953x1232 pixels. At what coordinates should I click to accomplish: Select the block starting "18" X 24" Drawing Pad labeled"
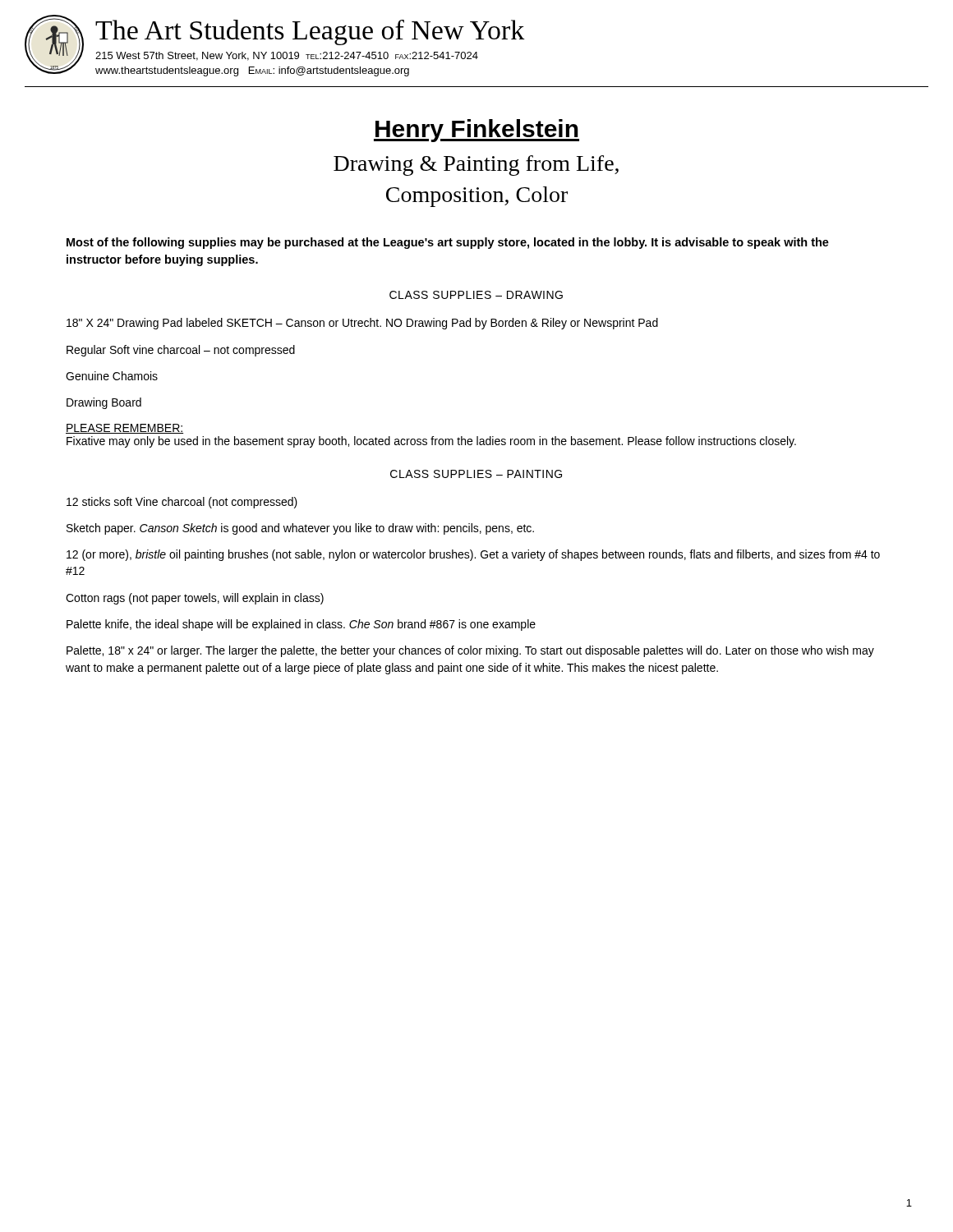tap(362, 323)
